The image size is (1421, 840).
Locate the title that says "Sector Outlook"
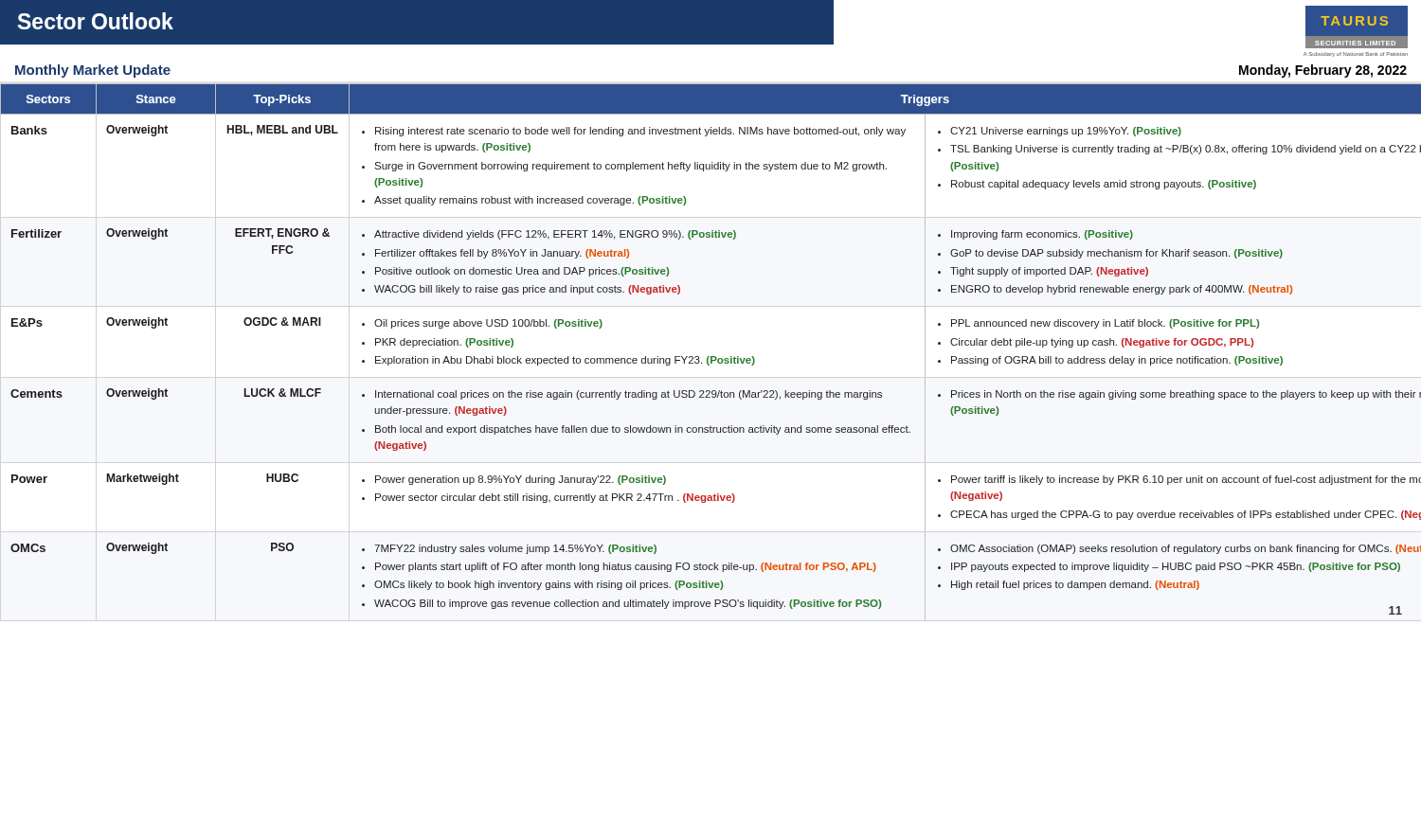[95, 22]
